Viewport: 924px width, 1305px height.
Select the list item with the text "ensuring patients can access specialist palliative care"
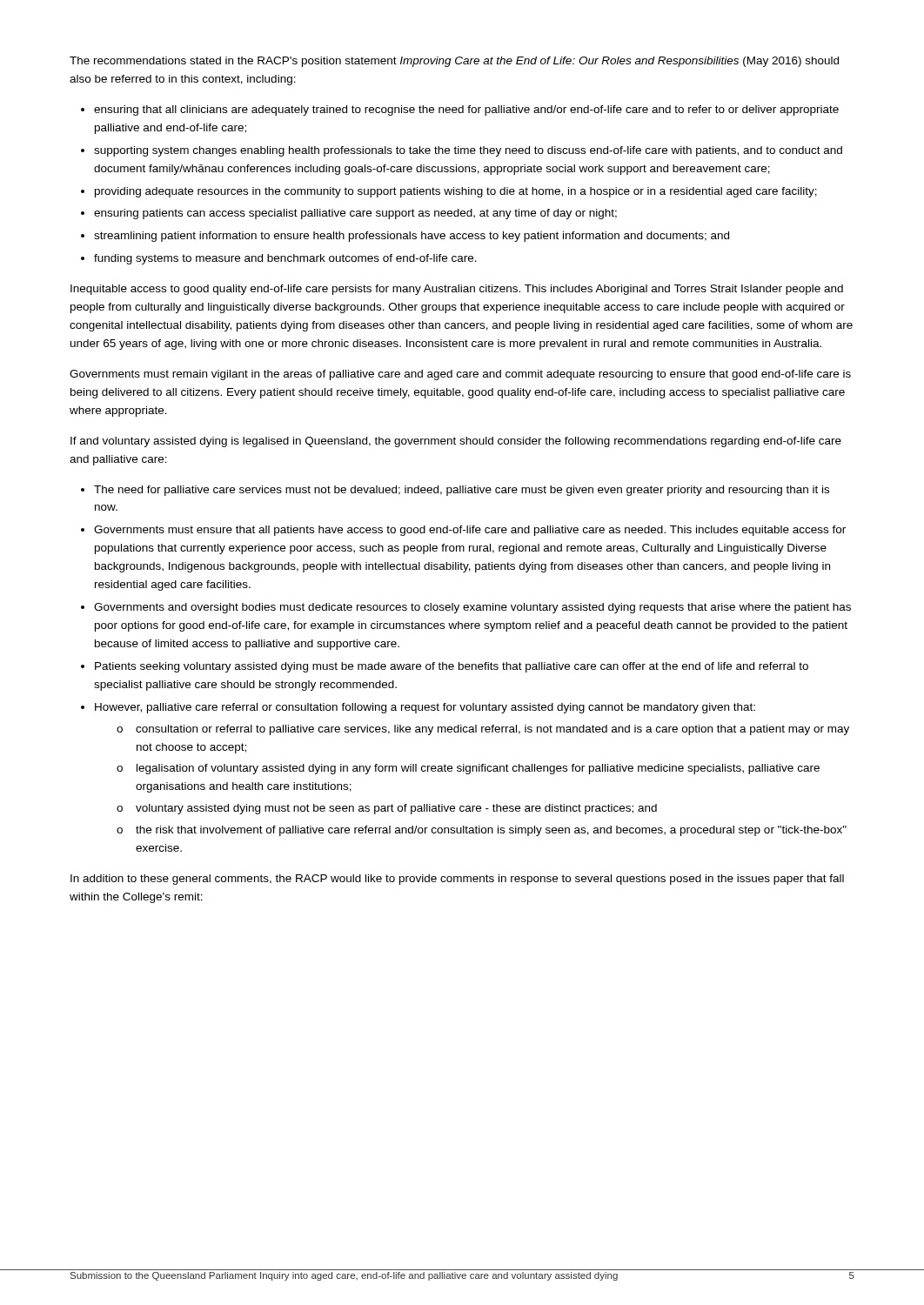(474, 214)
